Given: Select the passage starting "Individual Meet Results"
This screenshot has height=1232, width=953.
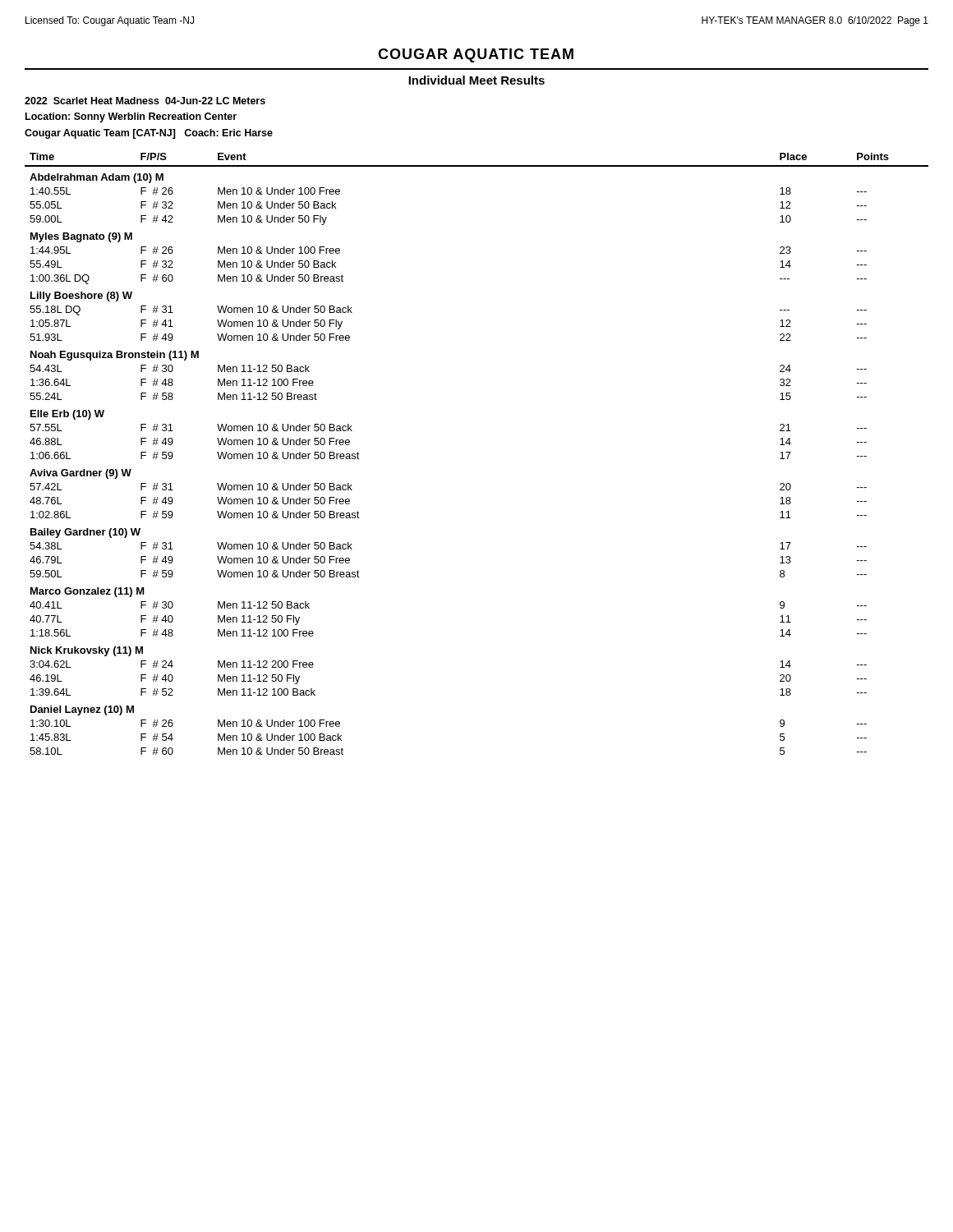Looking at the screenshot, I should click(x=476, y=80).
